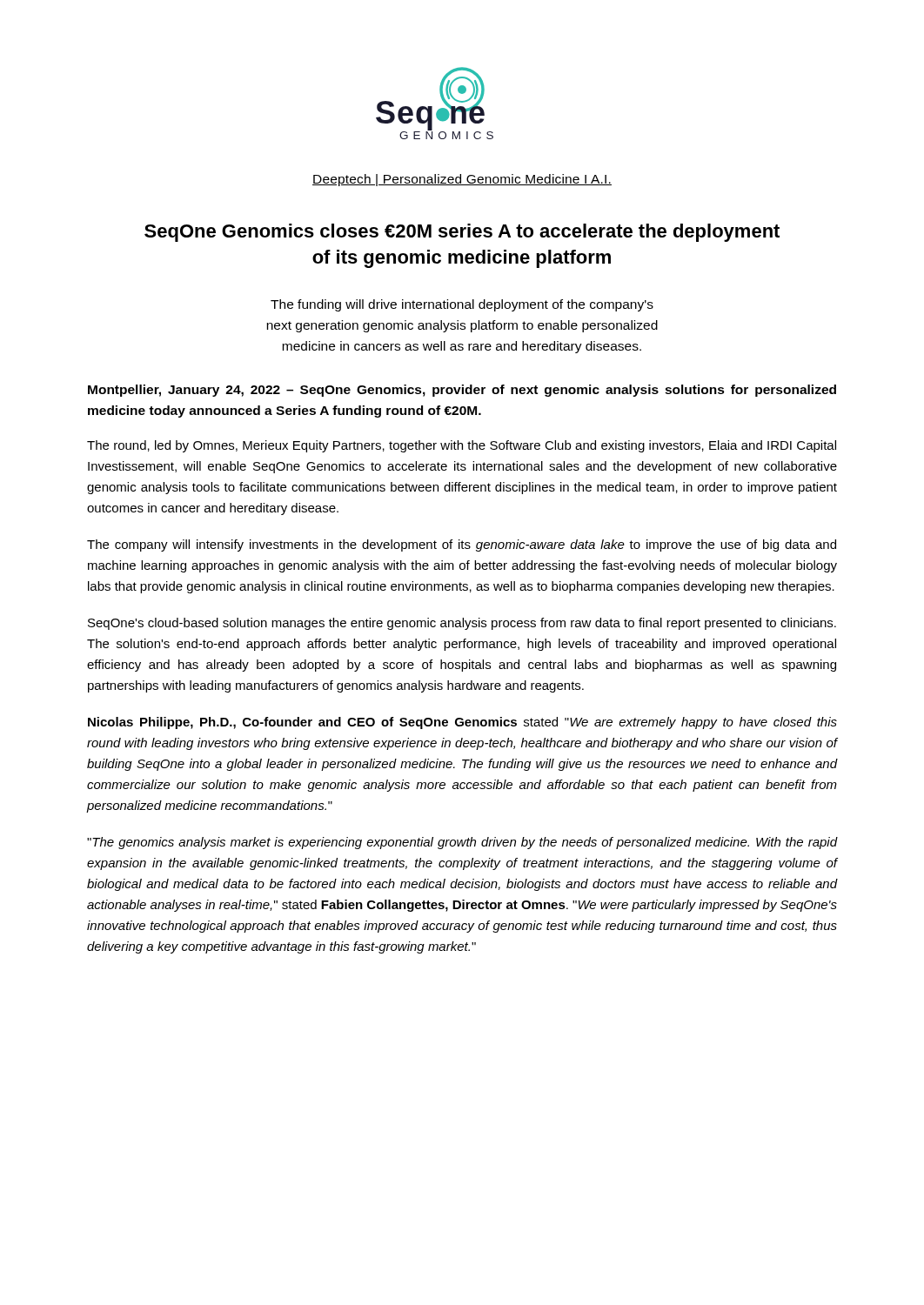This screenshot has width=924, height=1305.
Task: Find the title on this page that starts "SeqOne Genomics closes €20M series A to"
Action: click(462, 244)
